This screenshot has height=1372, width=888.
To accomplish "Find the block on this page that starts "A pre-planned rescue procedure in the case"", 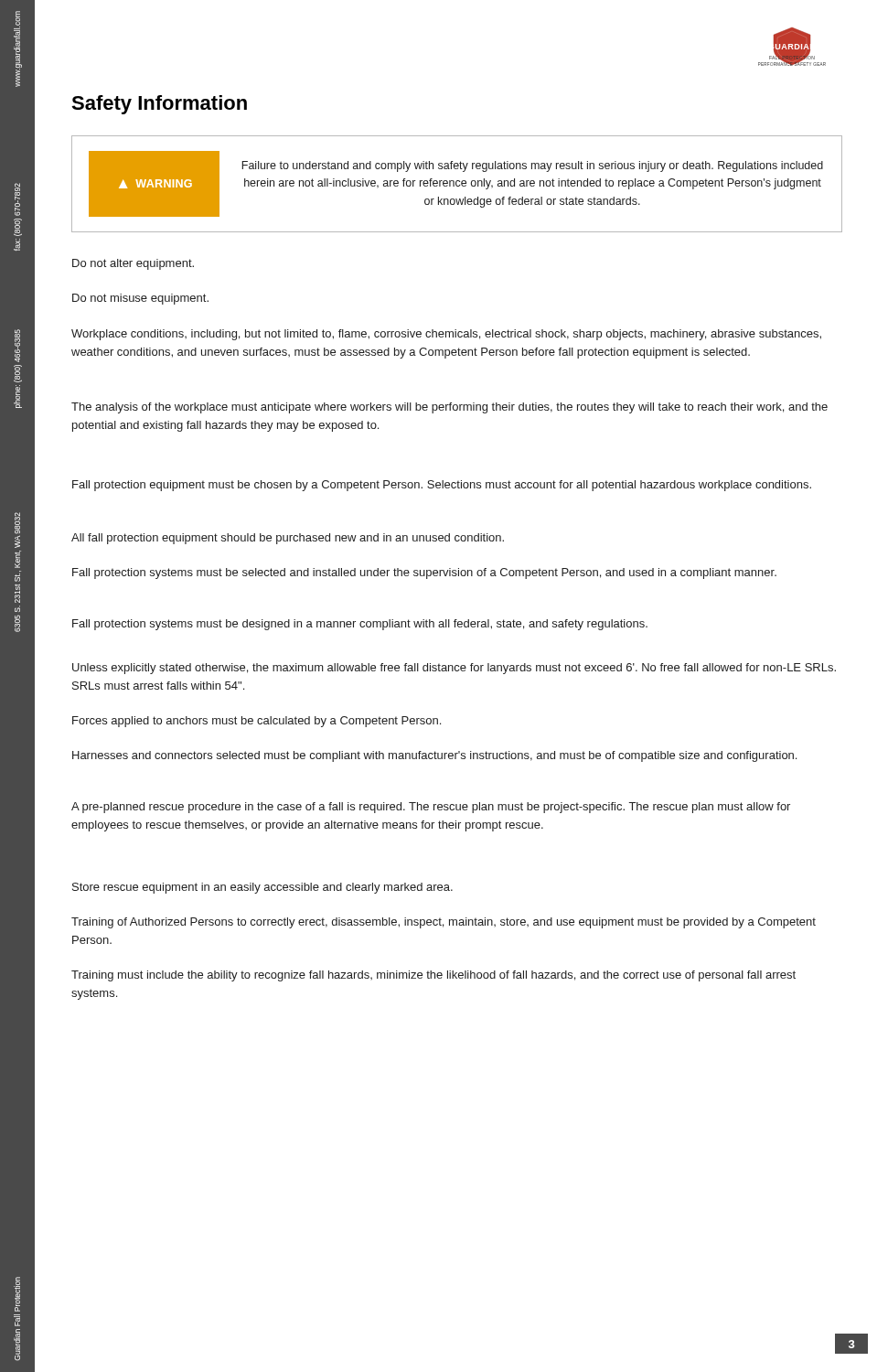I will tap(431, 815).
